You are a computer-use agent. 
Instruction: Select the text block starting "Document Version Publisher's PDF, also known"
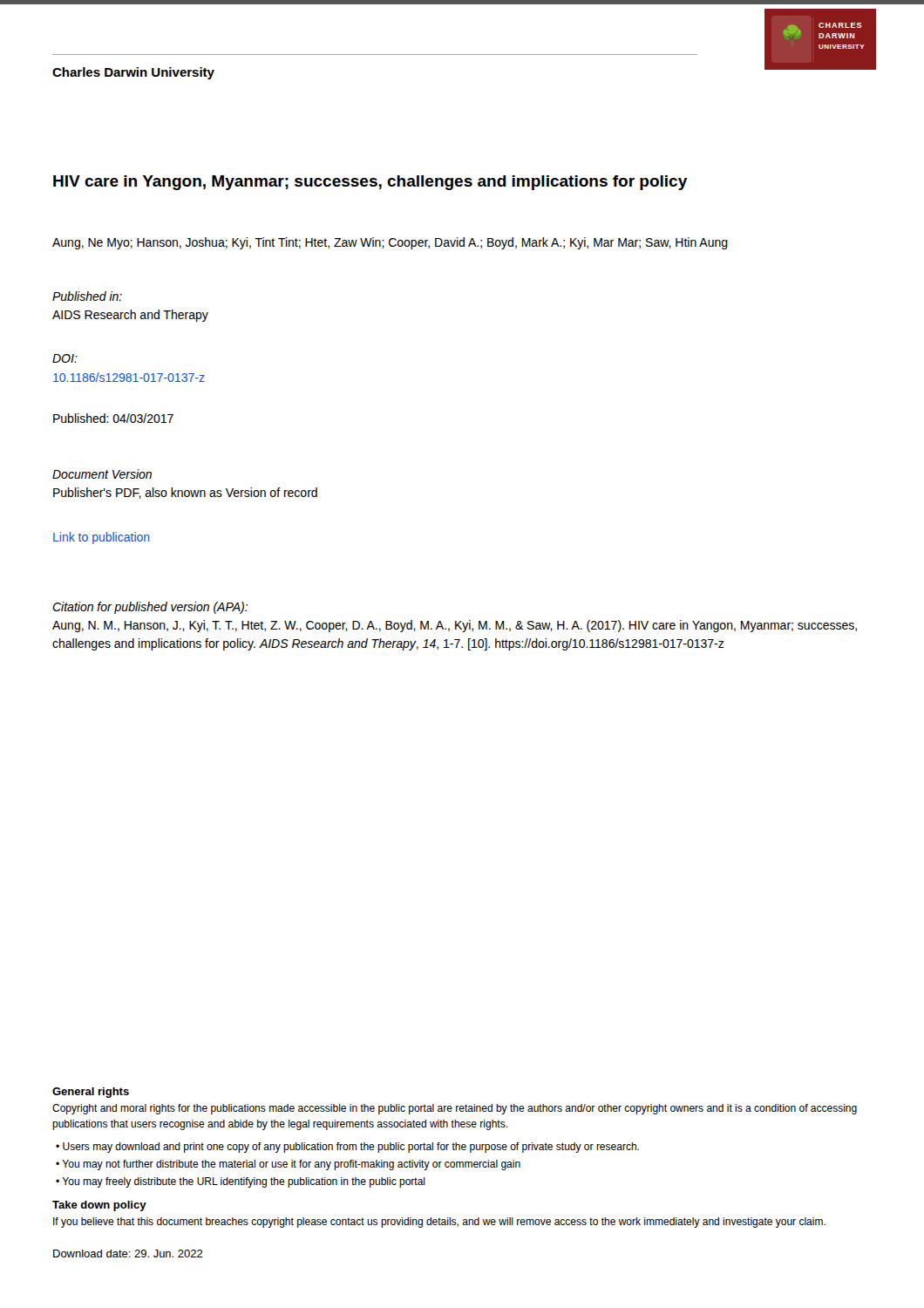[185, 484]
